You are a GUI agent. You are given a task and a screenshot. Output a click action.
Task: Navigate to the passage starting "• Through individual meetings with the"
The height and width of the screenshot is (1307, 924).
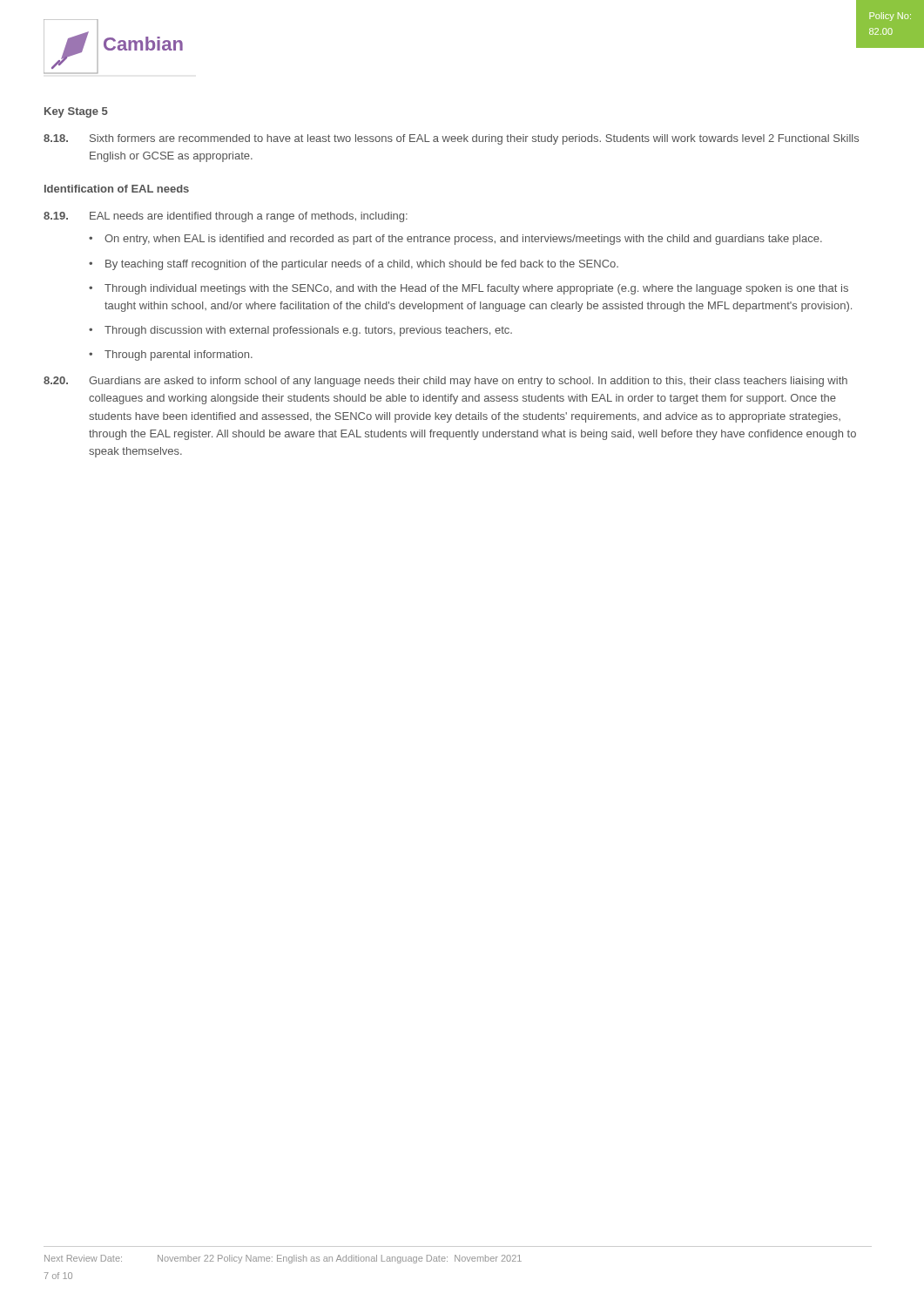point(480,297)
